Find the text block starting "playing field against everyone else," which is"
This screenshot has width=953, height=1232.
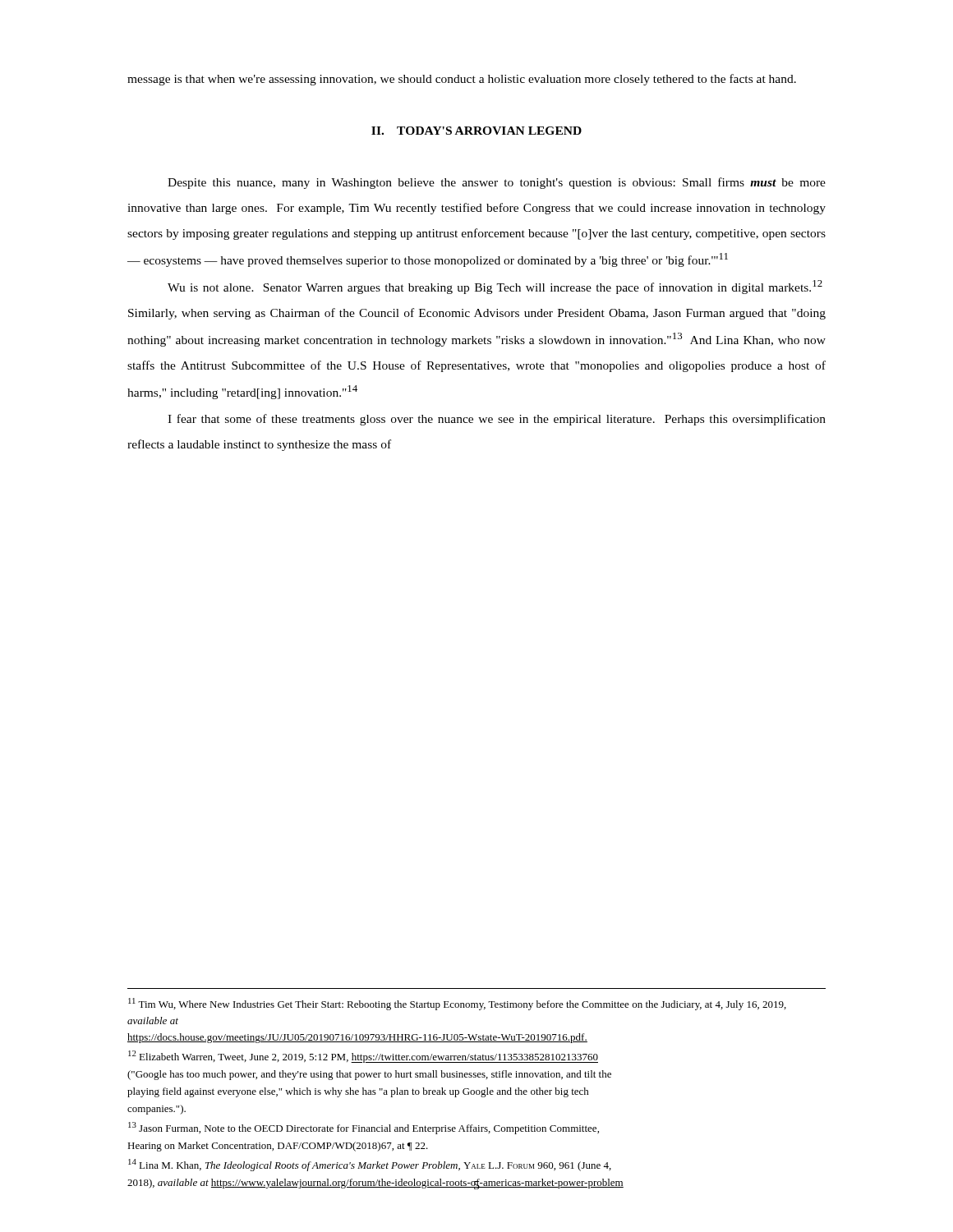click(358, 1091)
